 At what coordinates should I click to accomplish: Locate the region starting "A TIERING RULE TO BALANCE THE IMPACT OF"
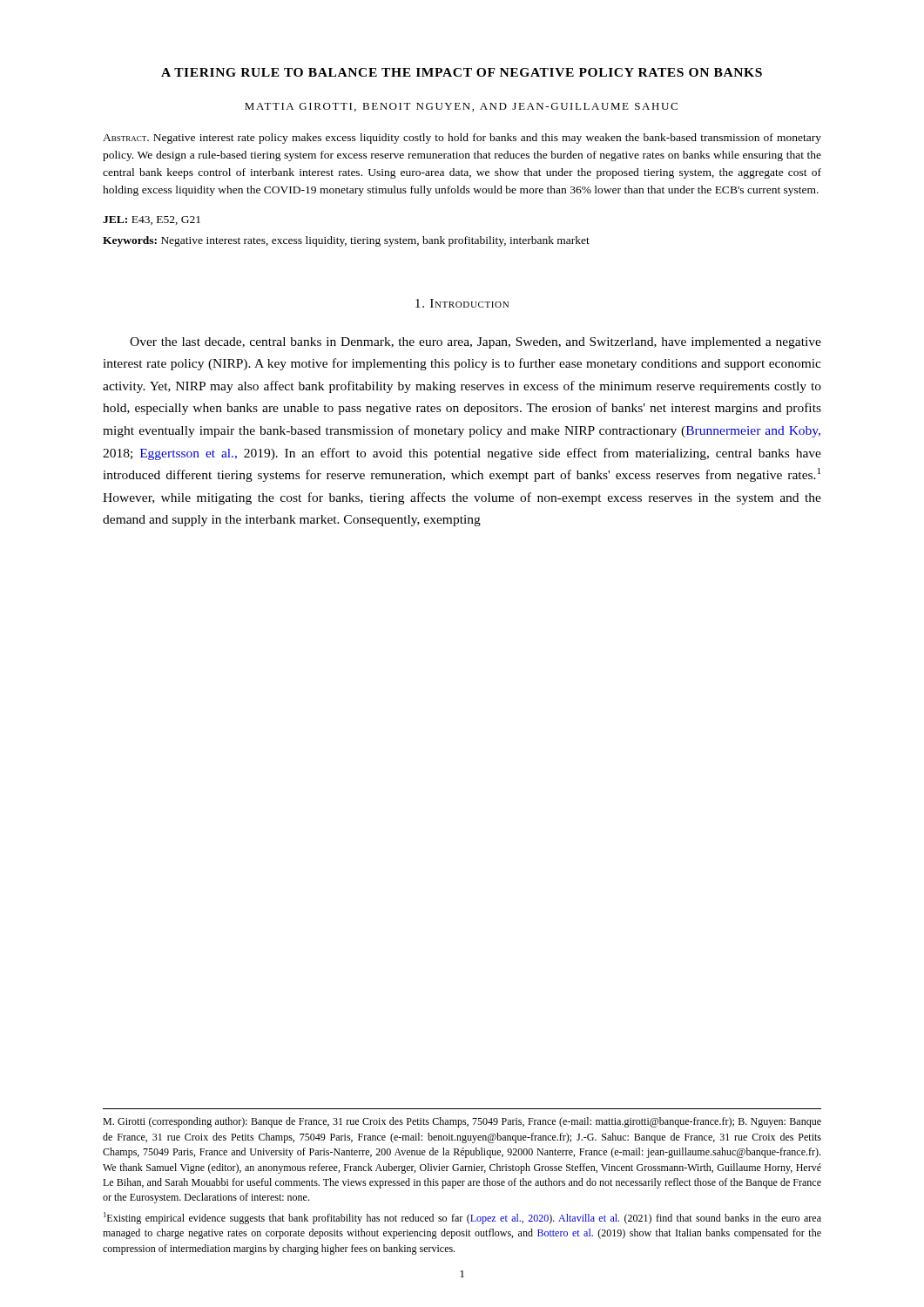pos(462,72)
